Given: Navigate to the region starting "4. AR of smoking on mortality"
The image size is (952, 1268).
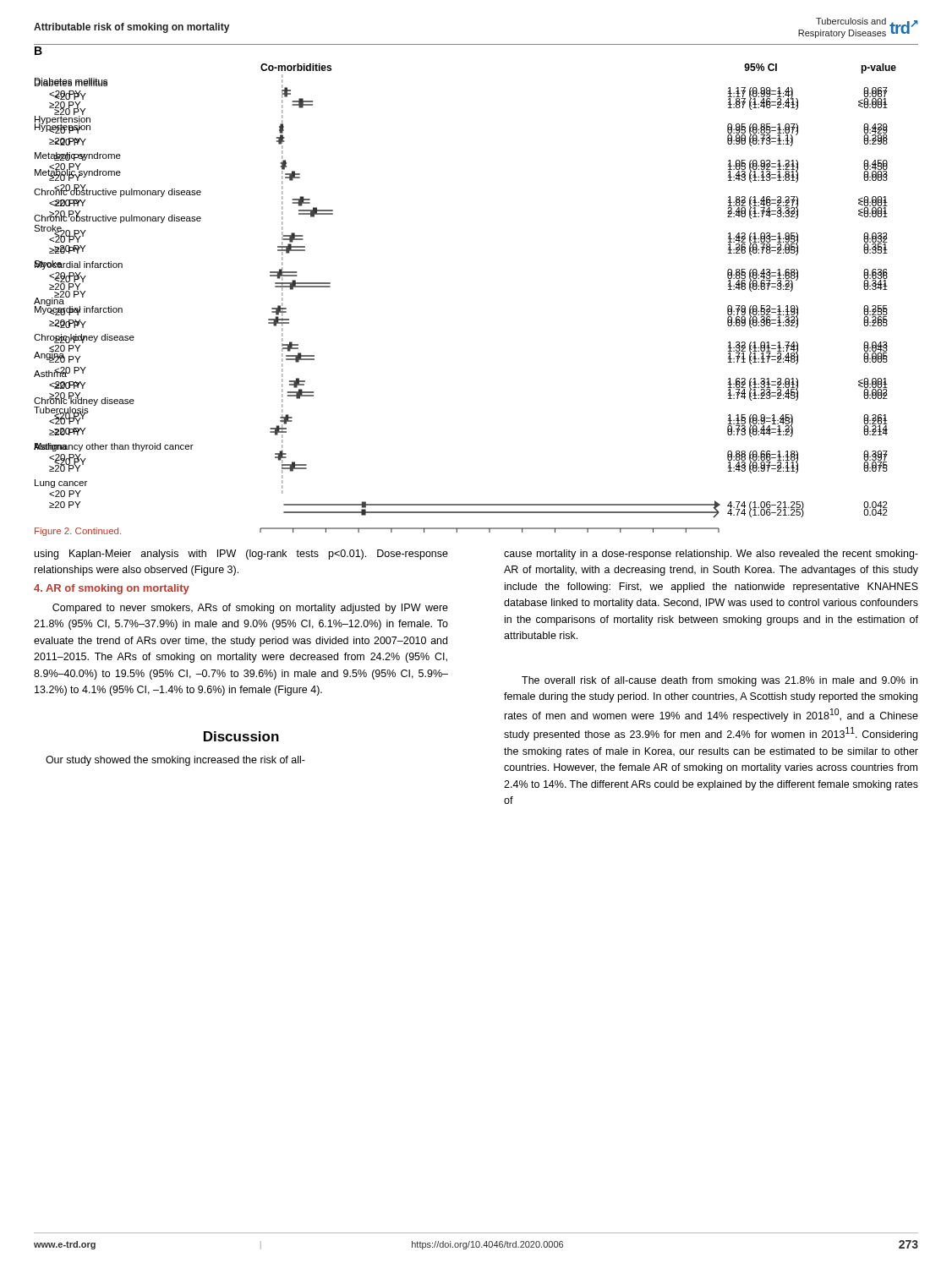Looking at the screenshot, I should coord(111,588).
